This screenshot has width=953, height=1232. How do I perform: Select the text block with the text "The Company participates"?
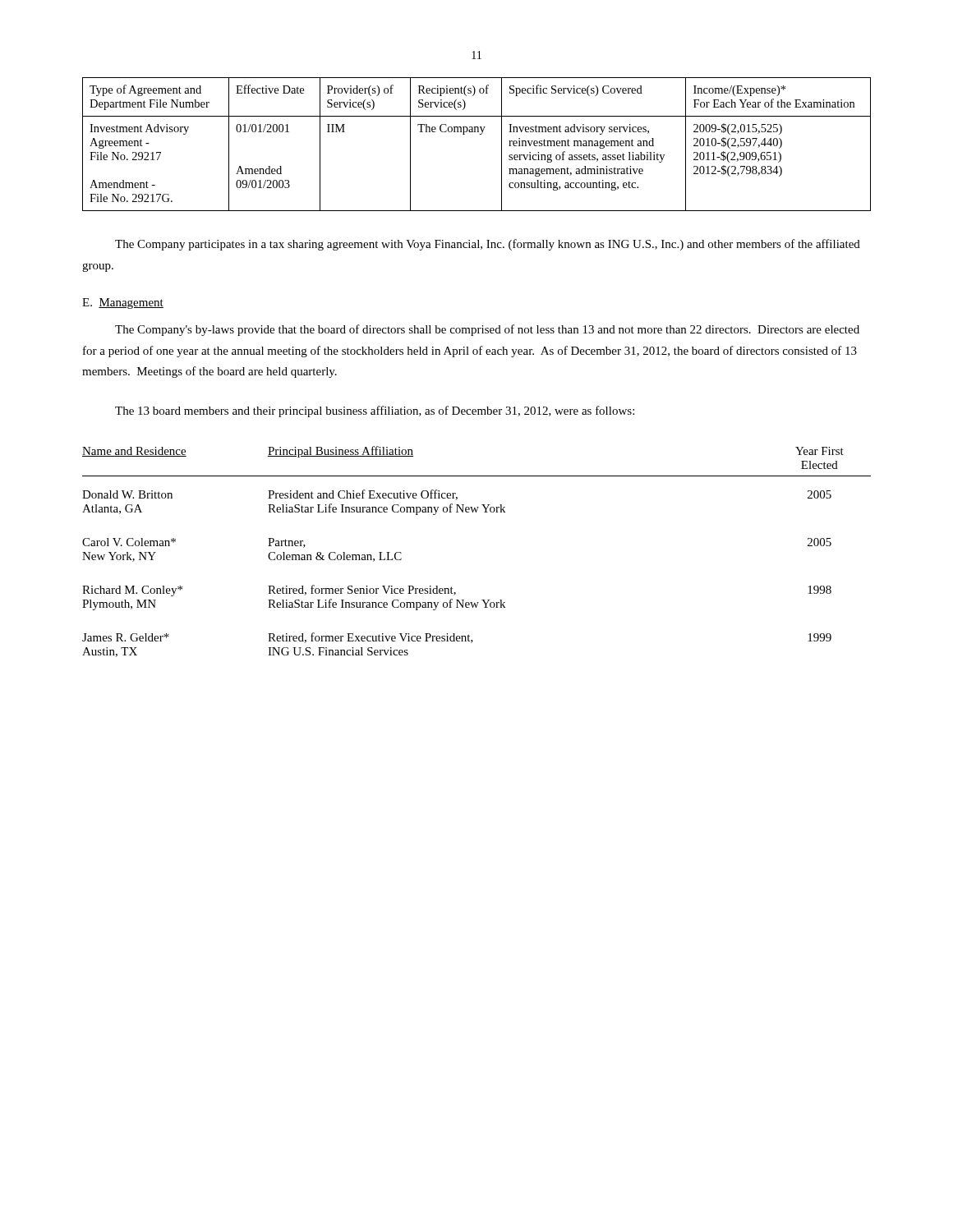point(471,254)
